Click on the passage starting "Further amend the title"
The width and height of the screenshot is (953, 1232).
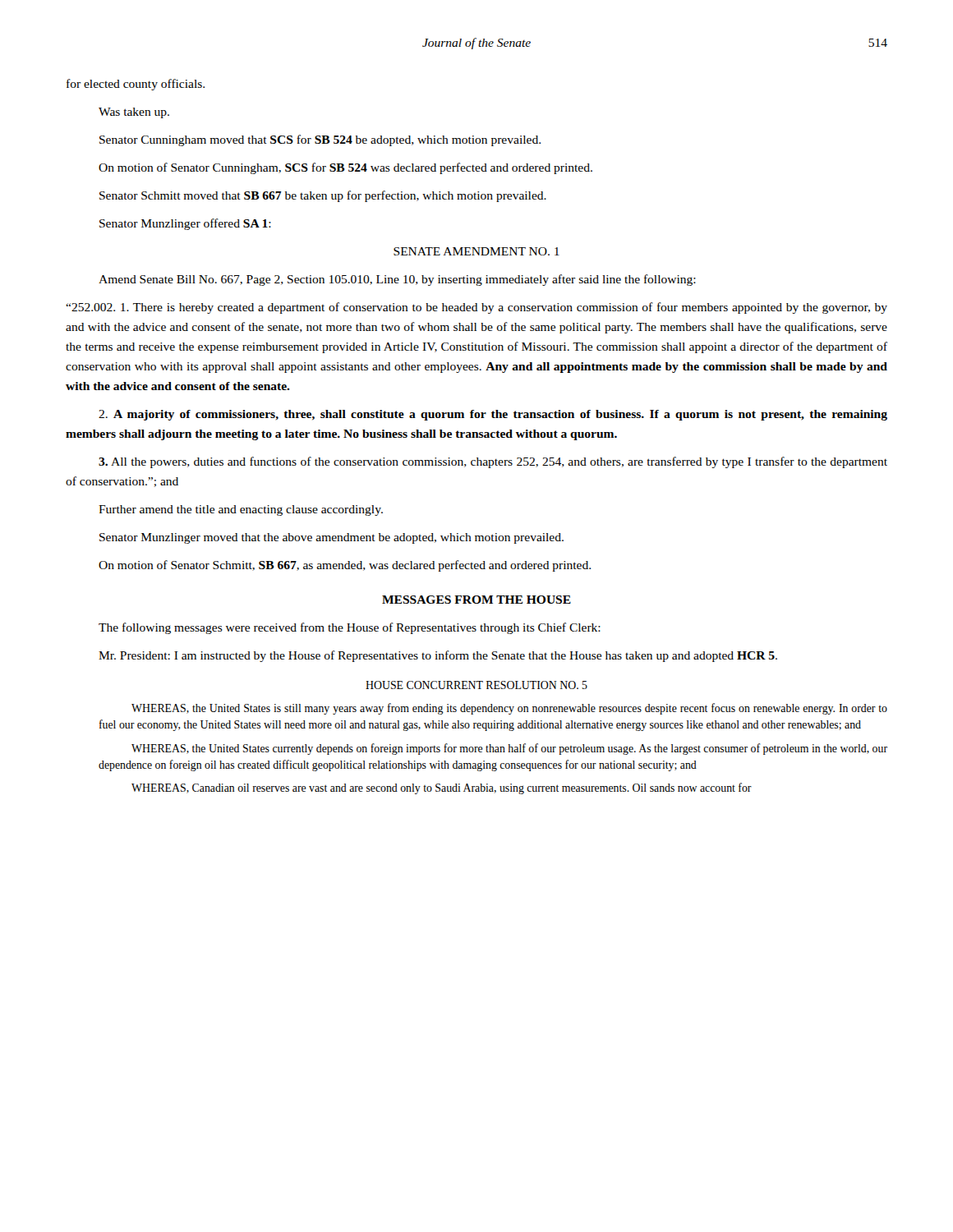point(241,509)
